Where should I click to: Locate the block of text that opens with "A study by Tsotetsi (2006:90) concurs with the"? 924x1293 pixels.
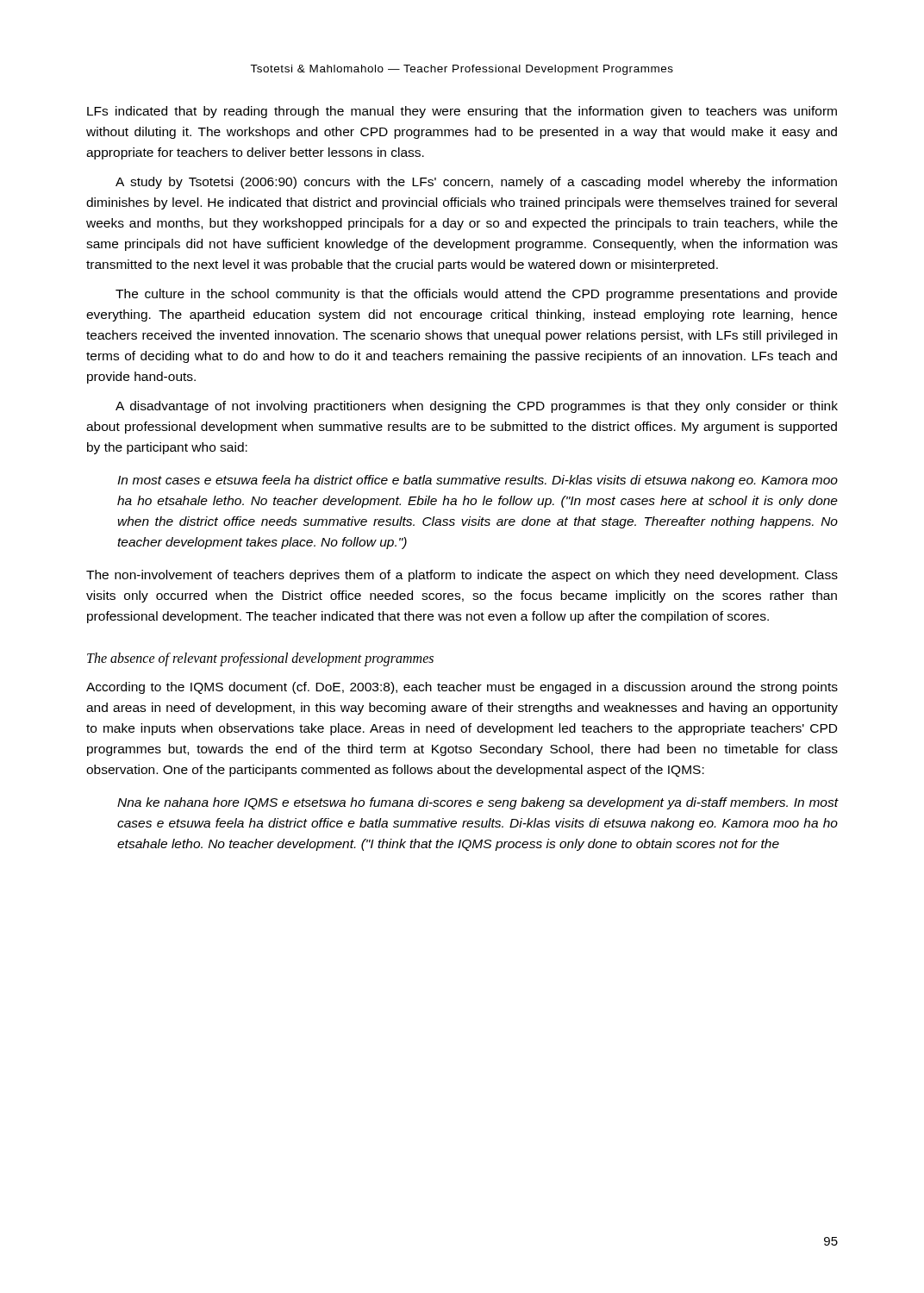462,223
